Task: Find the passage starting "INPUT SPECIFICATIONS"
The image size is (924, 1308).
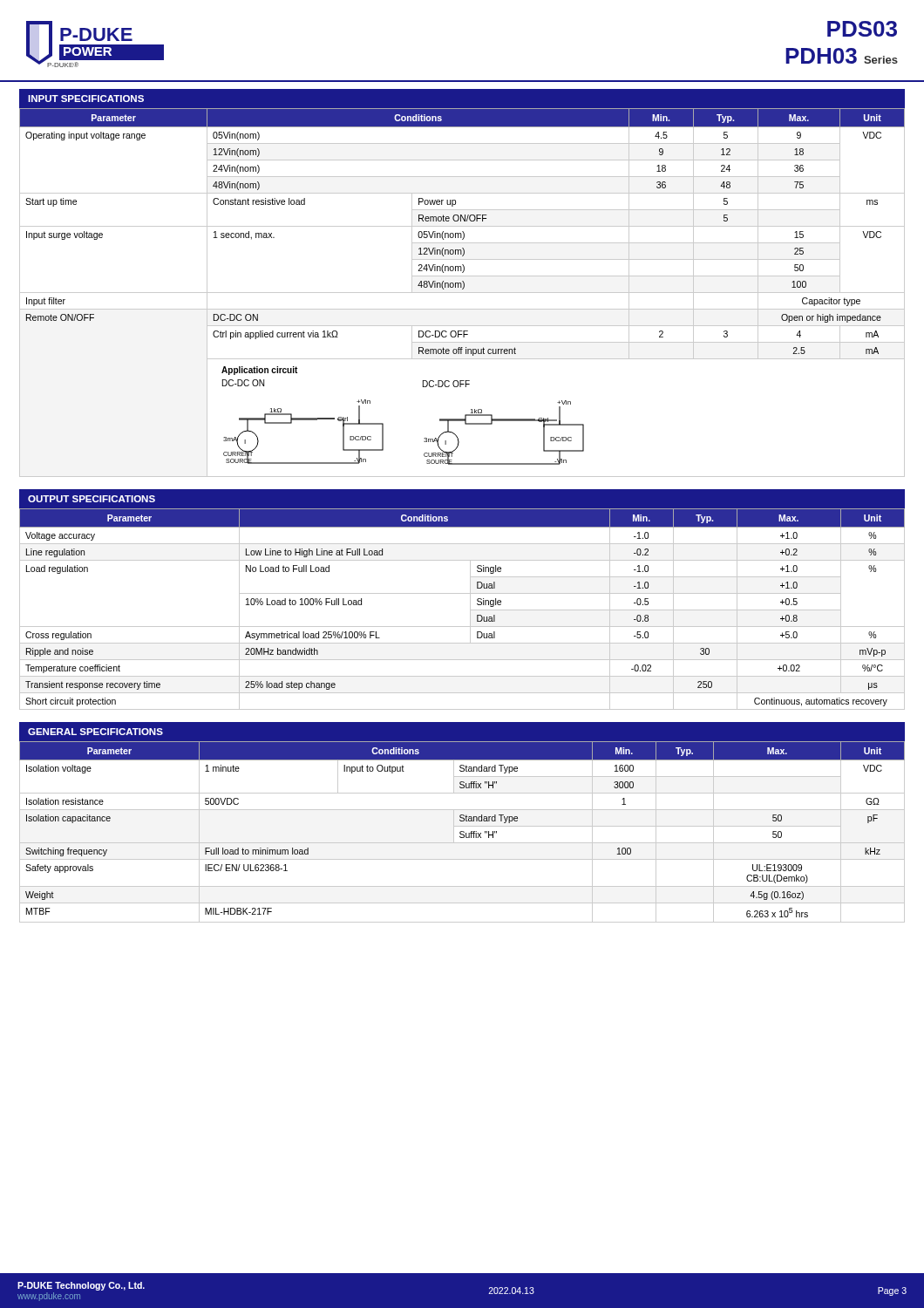Action: 86,98
